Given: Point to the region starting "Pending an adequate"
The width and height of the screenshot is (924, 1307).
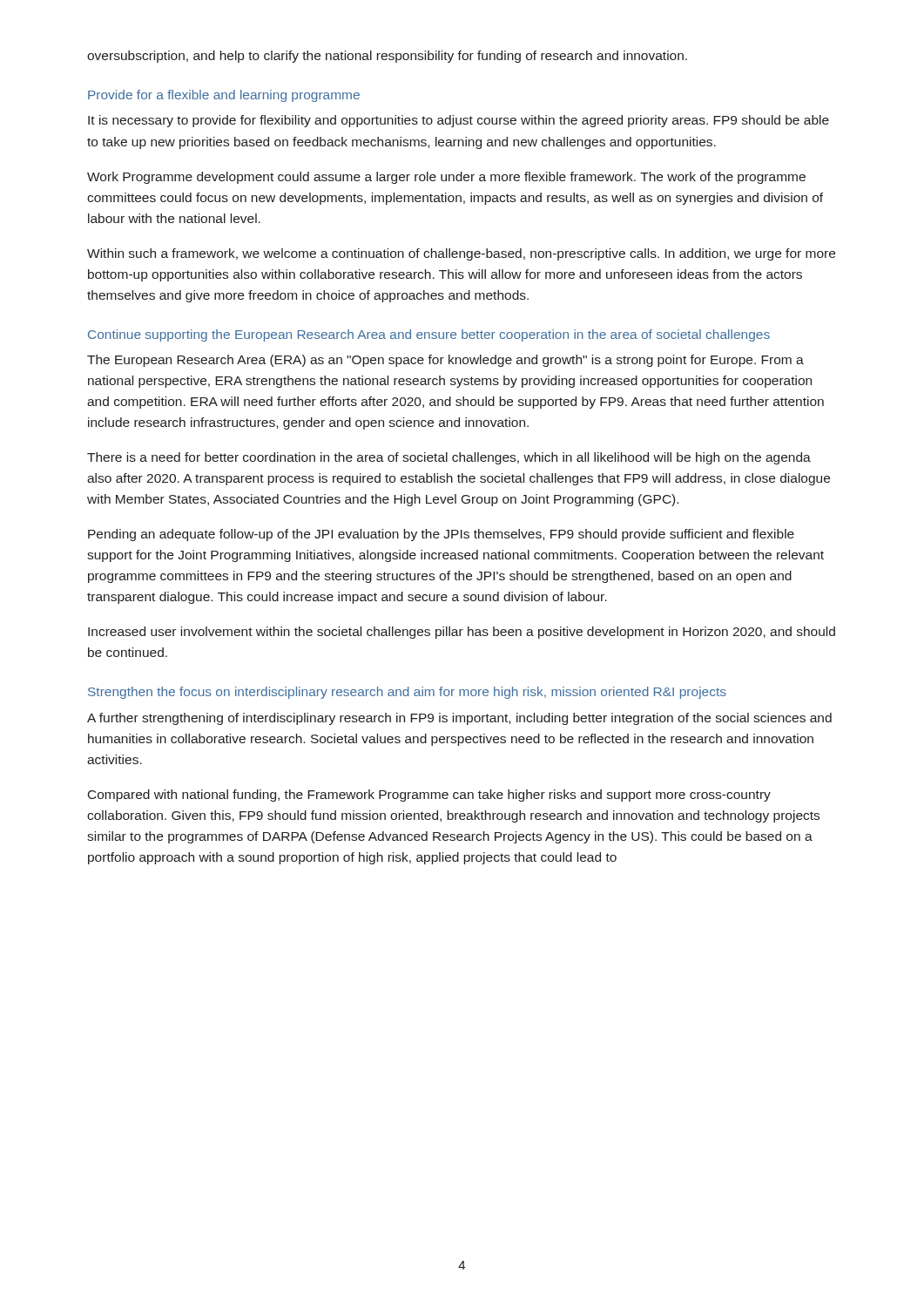Looking at the screenshot, I should pos(456,565).
